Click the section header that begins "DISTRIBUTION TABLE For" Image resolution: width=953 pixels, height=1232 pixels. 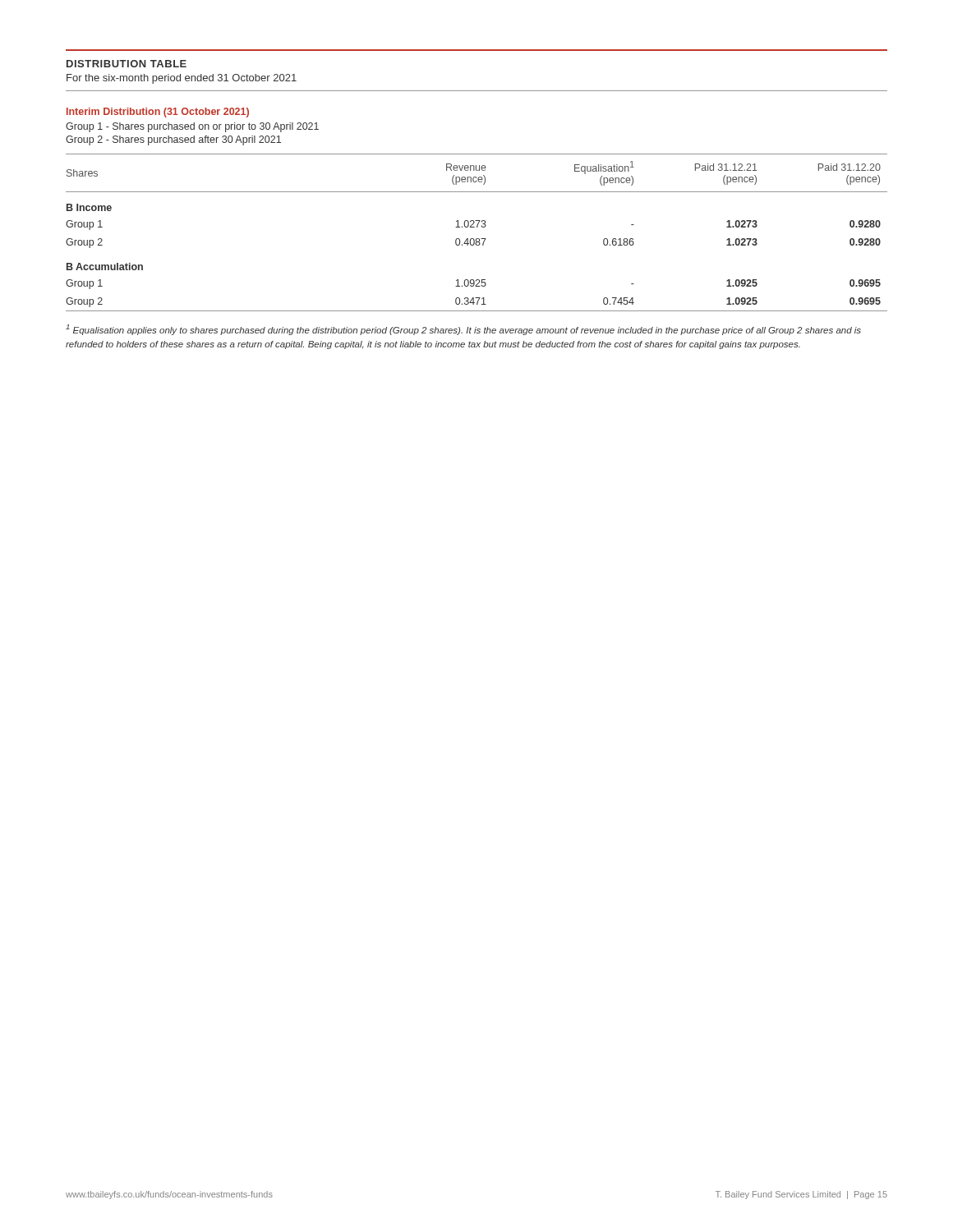coord(127,64)
